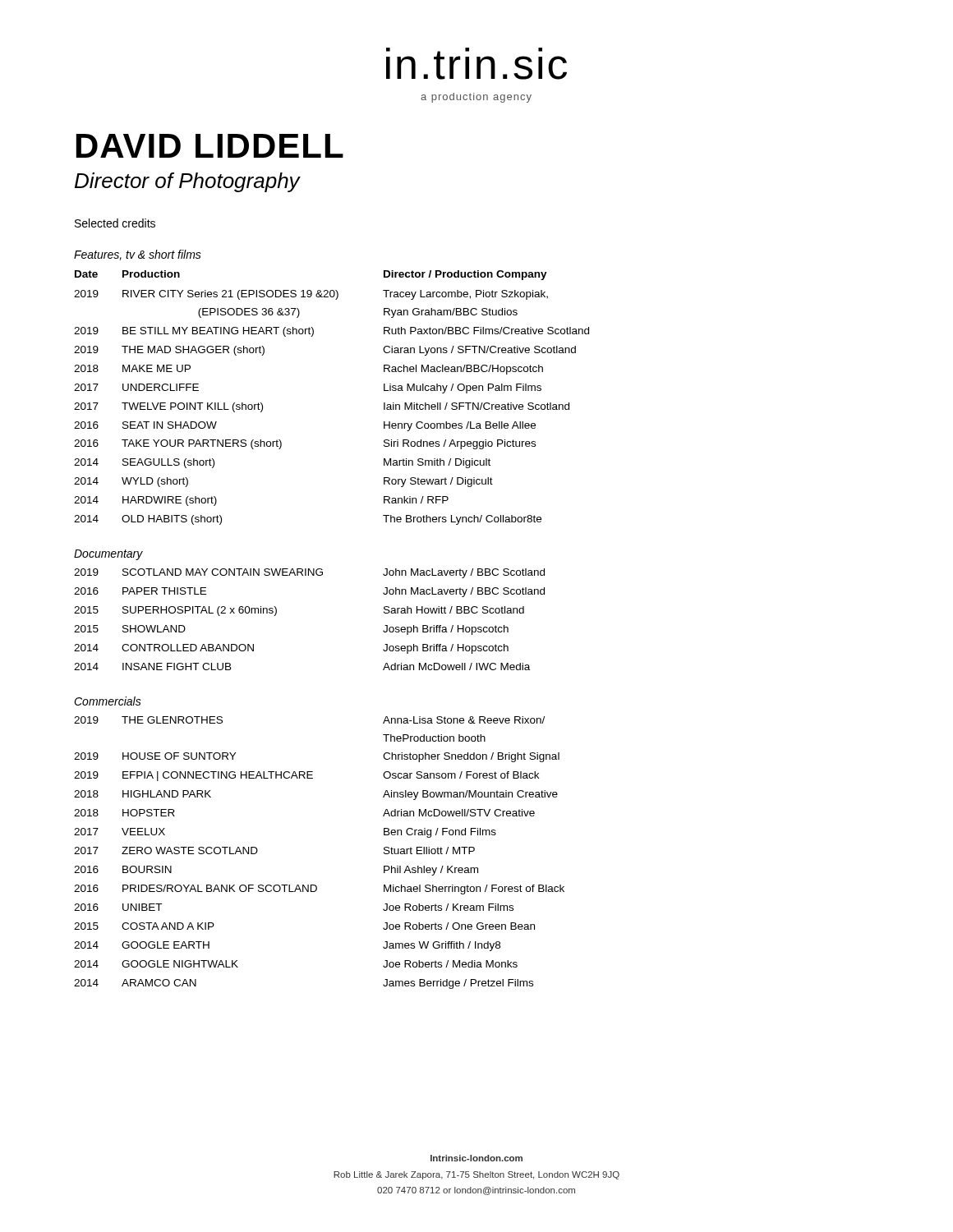Where is the section header that starts "Features, tv & short"?
This screenshot has height=1232, width=953.
(x=138, y=255)
